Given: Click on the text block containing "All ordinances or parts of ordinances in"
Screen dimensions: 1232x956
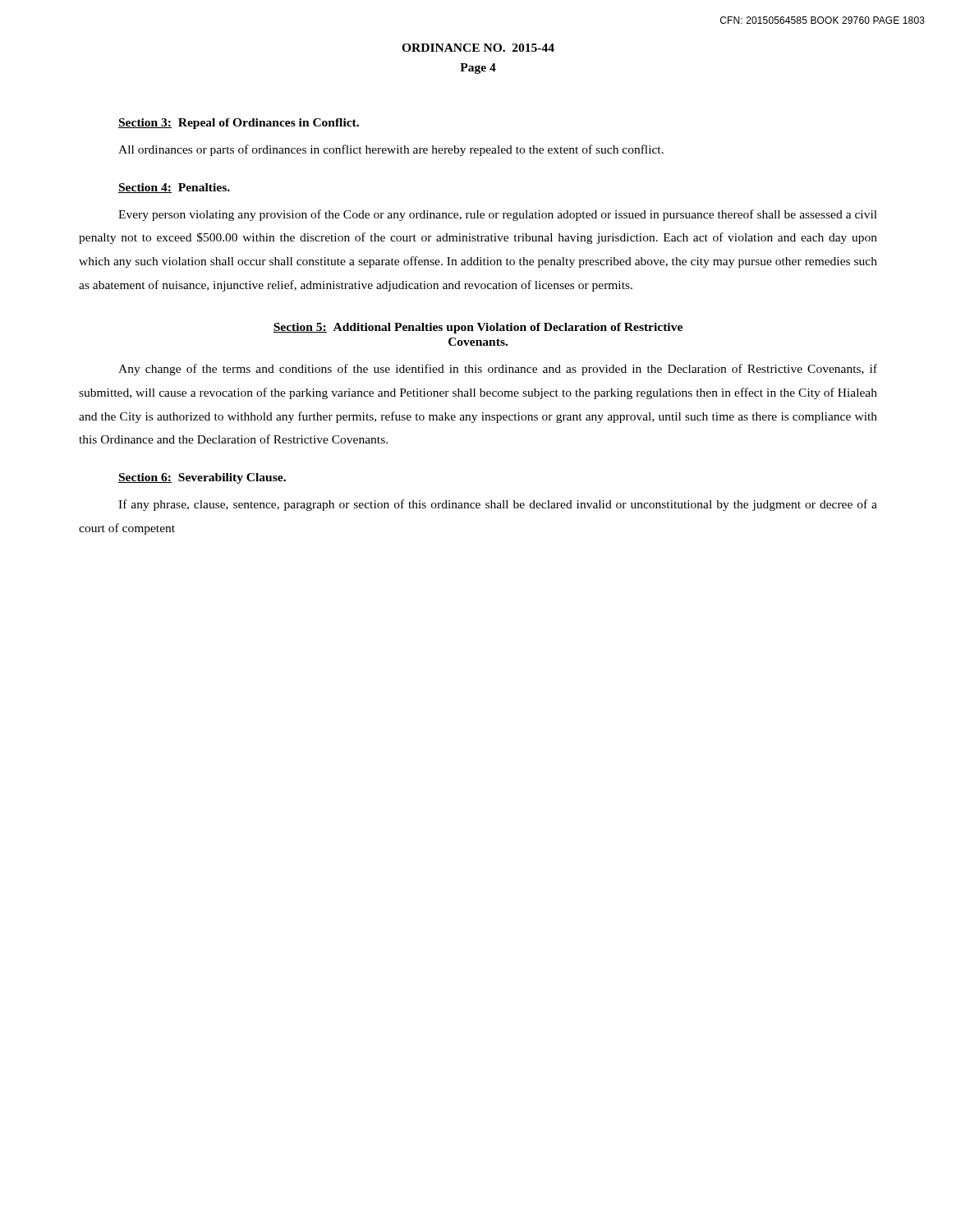Looking at the screenshot, I should (x=391, y=149).
